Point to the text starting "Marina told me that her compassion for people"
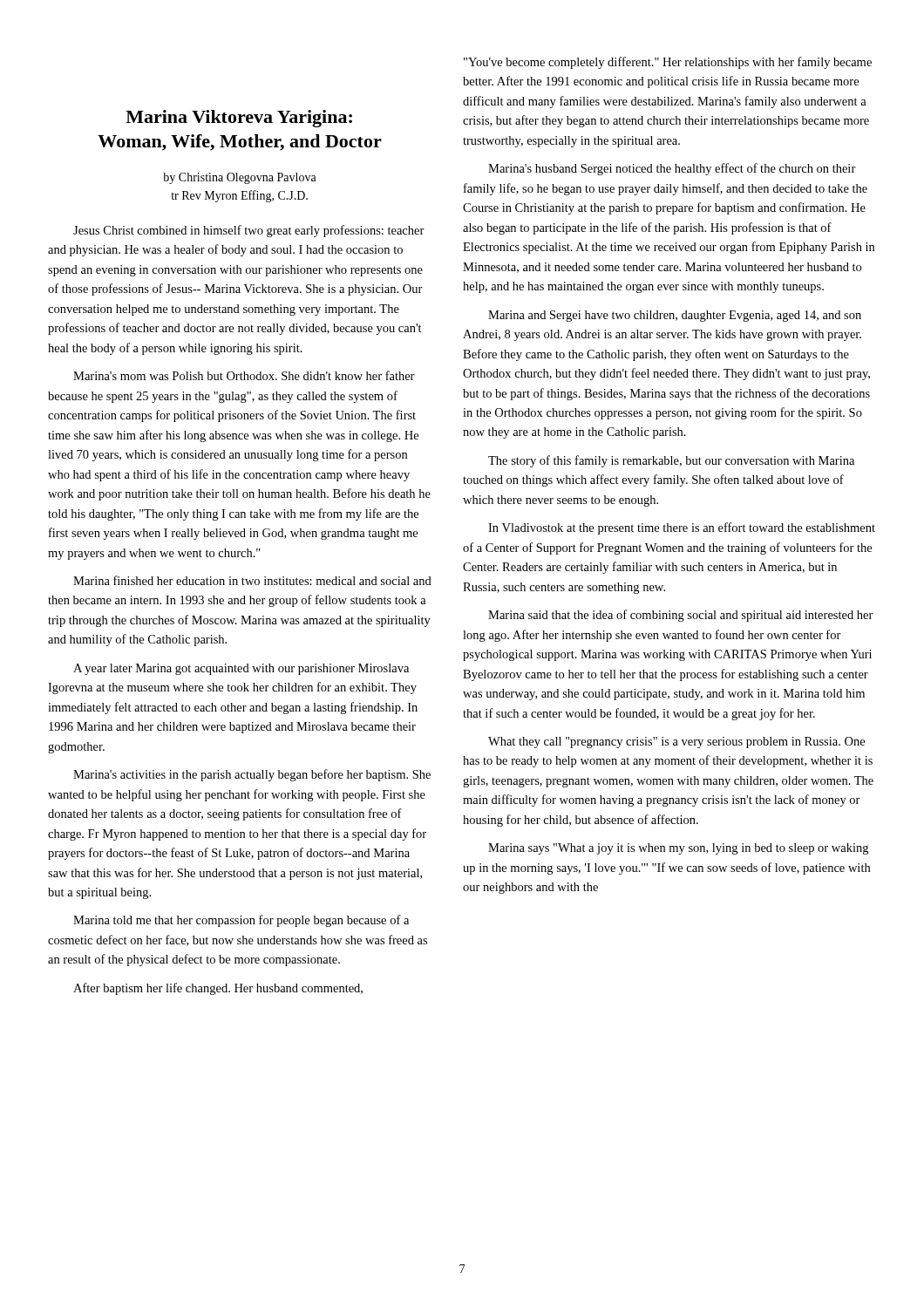This screenshot has height=1308, width=924. [x=240, y=940]
